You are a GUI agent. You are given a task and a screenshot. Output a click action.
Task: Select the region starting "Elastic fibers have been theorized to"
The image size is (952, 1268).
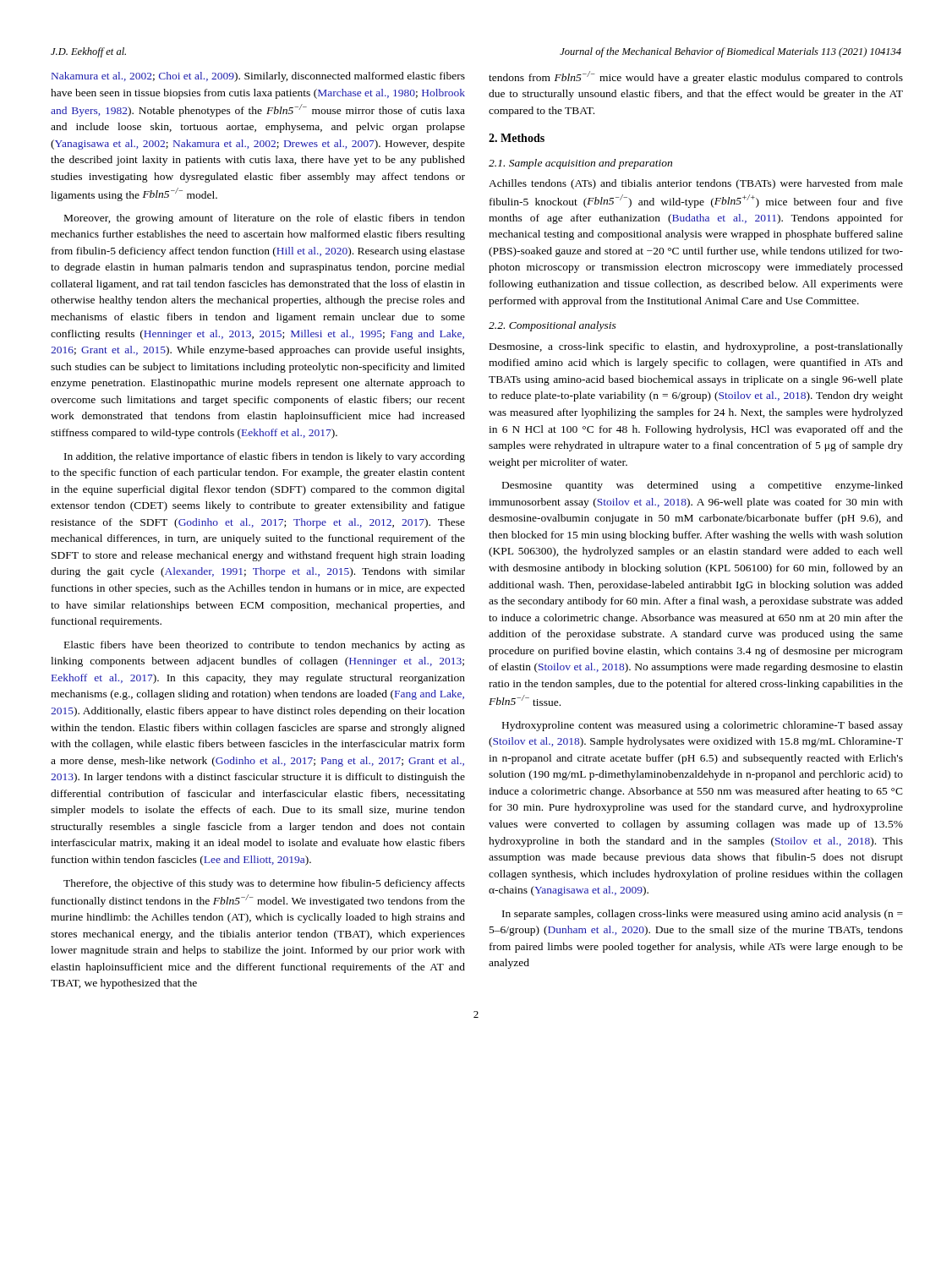(258, 752)
